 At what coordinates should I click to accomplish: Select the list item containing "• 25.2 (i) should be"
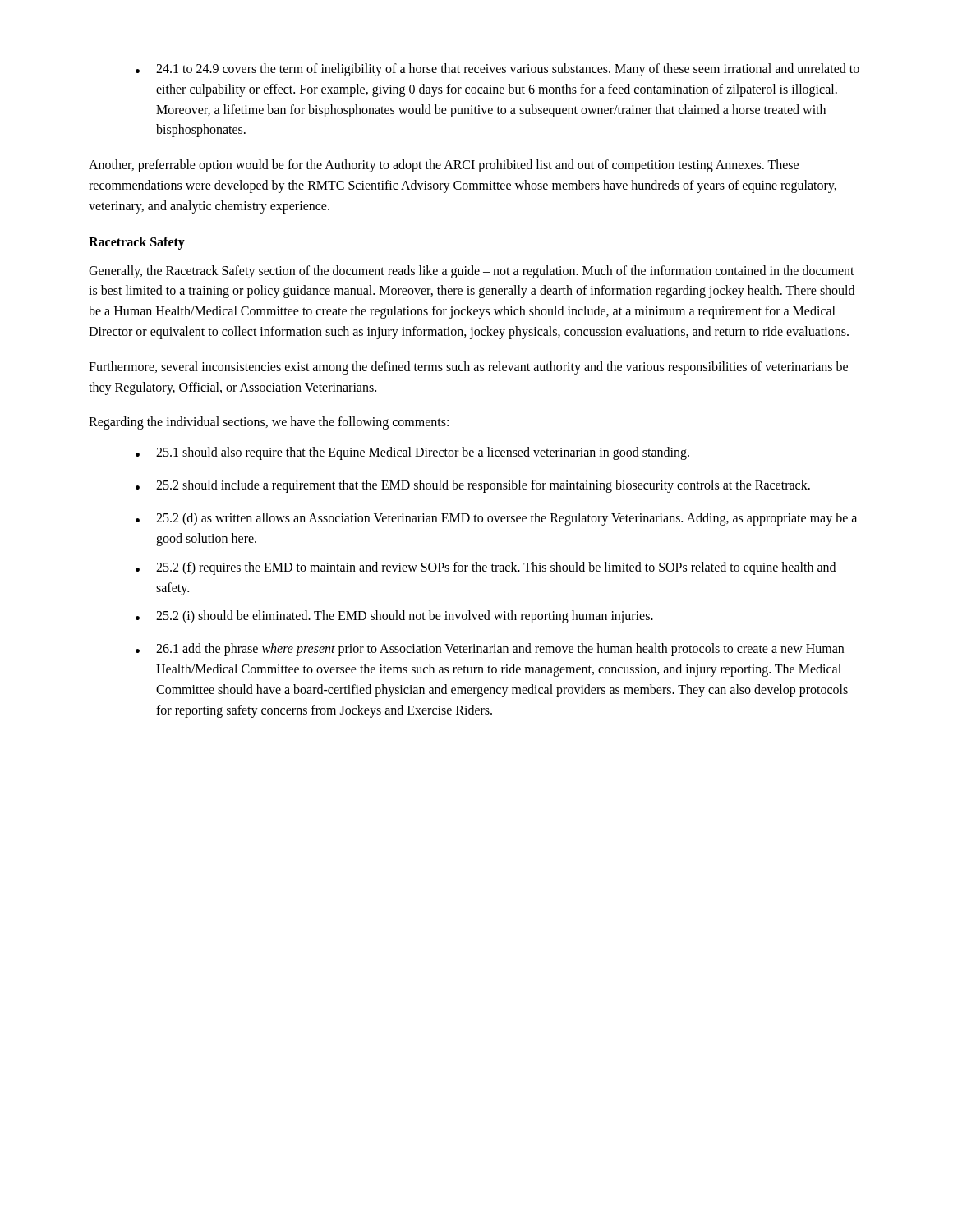pos(500,619)
